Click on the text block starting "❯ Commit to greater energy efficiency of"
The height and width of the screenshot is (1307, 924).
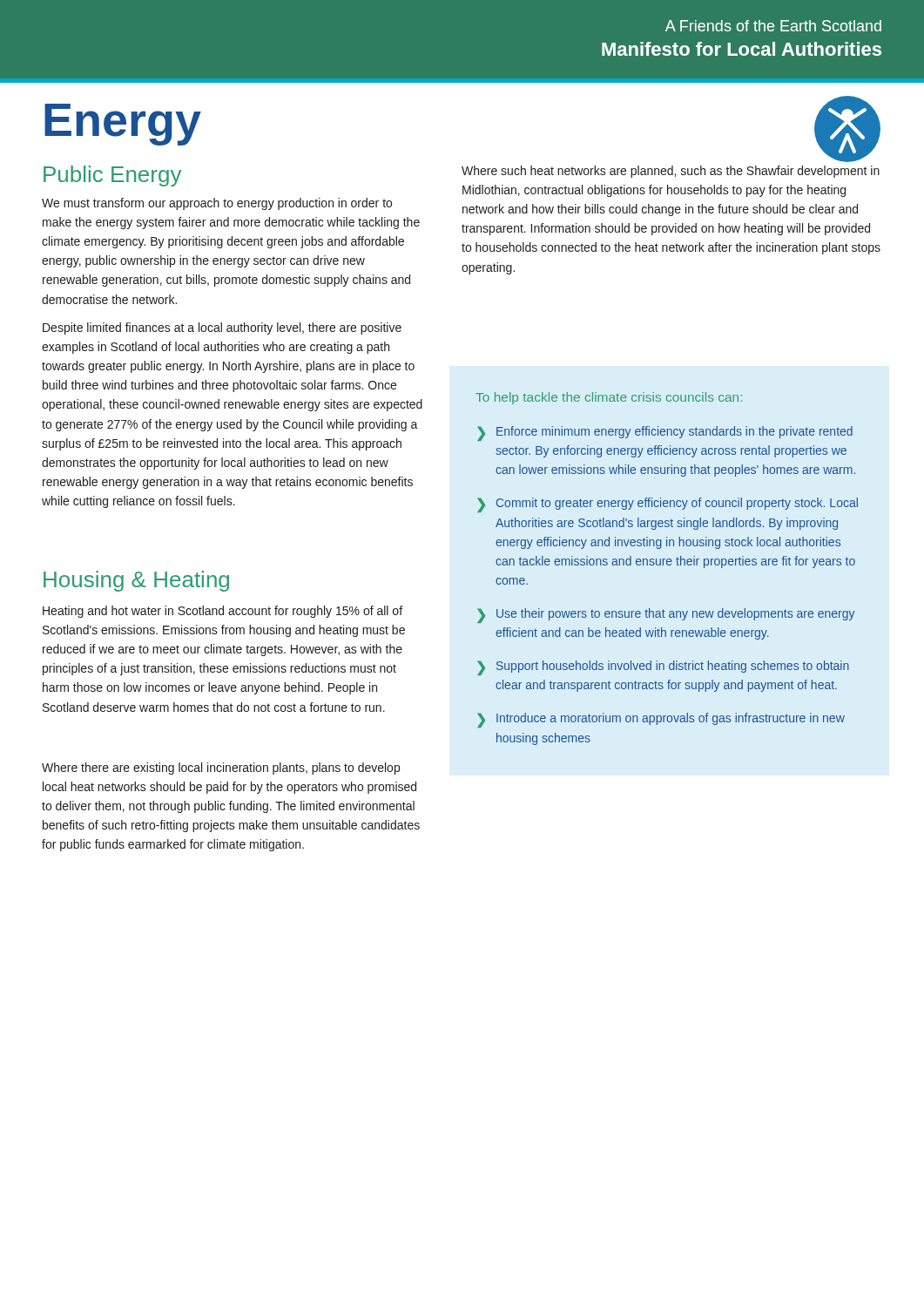(669, 542)
